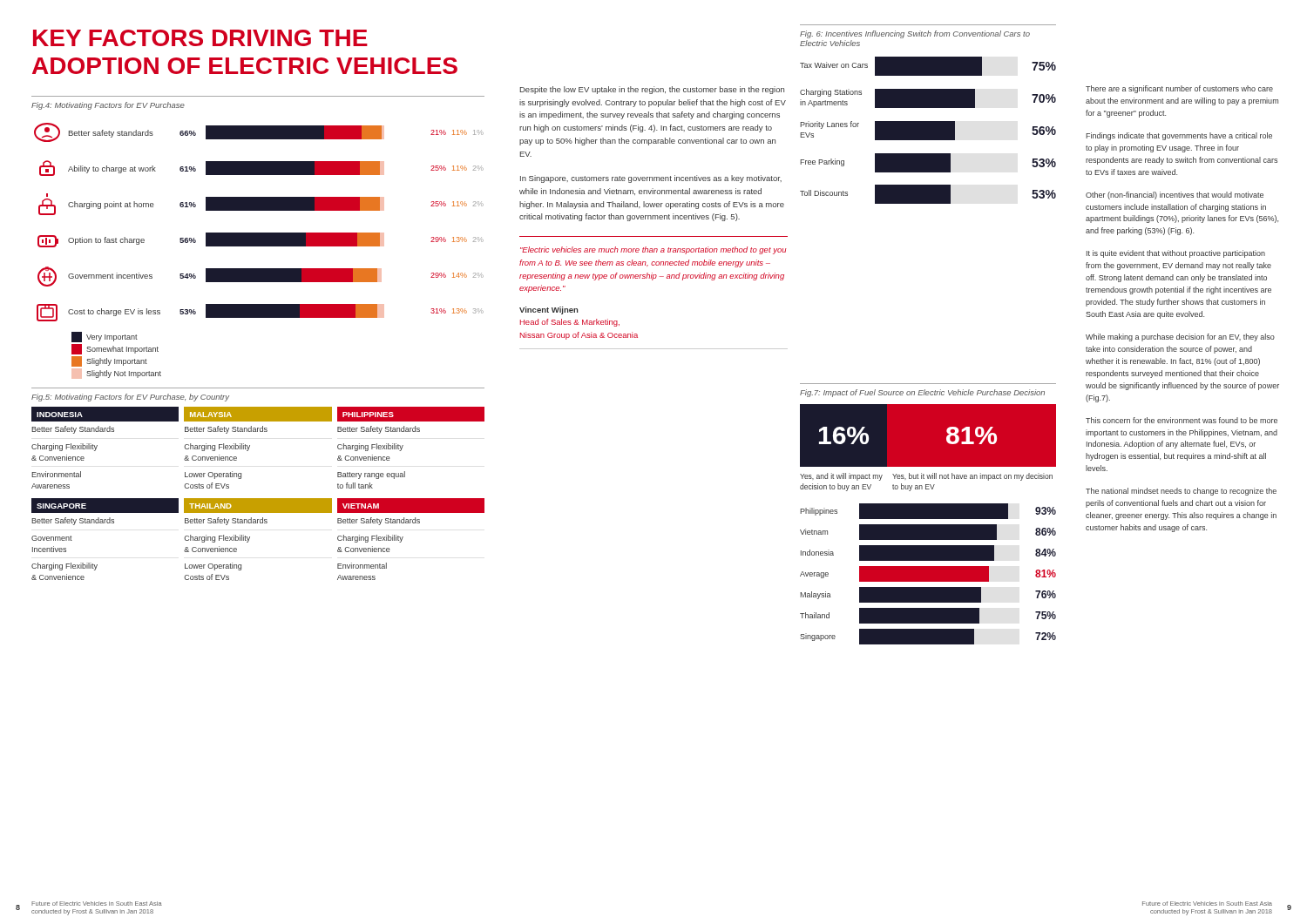
Task: Click on the text block containing "Vincent Wijnen Head"
Action: 579,322
